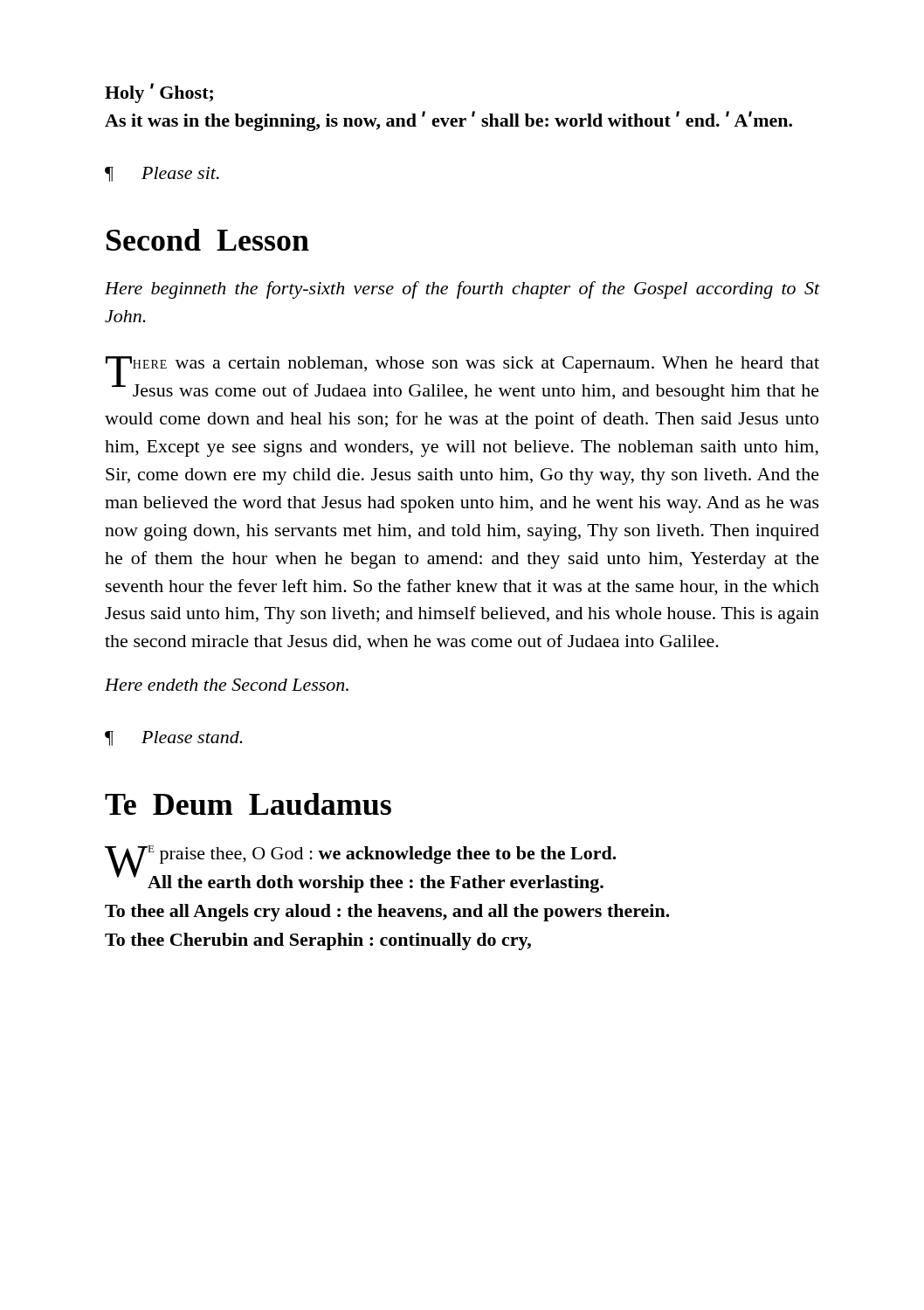This screenshot has height=1310, width=924.
Task: Select the text block that says "WE praise thee, O"
Action: [x=387, y=894]
